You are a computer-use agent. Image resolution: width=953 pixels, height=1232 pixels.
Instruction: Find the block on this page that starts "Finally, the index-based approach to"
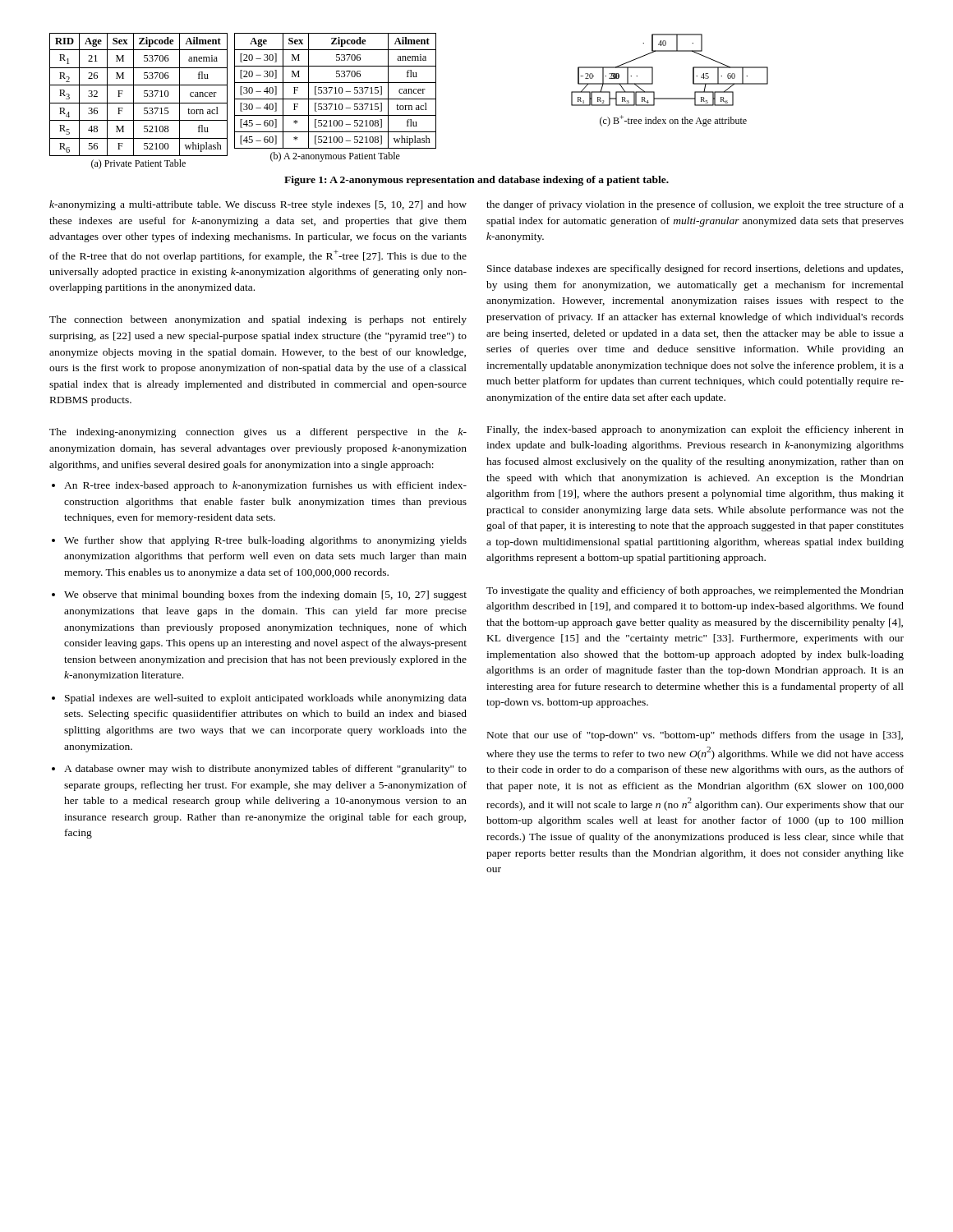(695, 493)
